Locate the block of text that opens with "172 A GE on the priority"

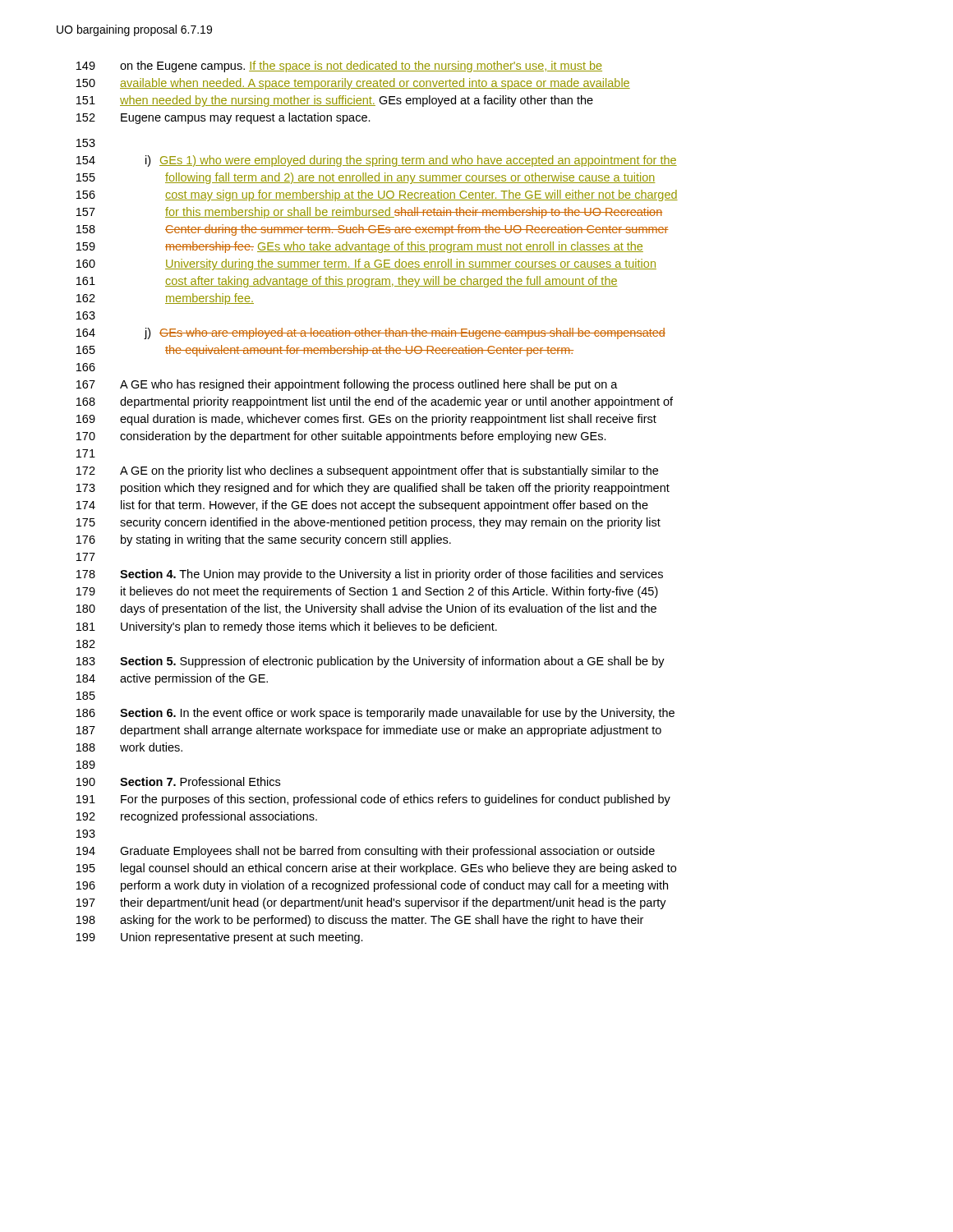[x=476, y=506]
